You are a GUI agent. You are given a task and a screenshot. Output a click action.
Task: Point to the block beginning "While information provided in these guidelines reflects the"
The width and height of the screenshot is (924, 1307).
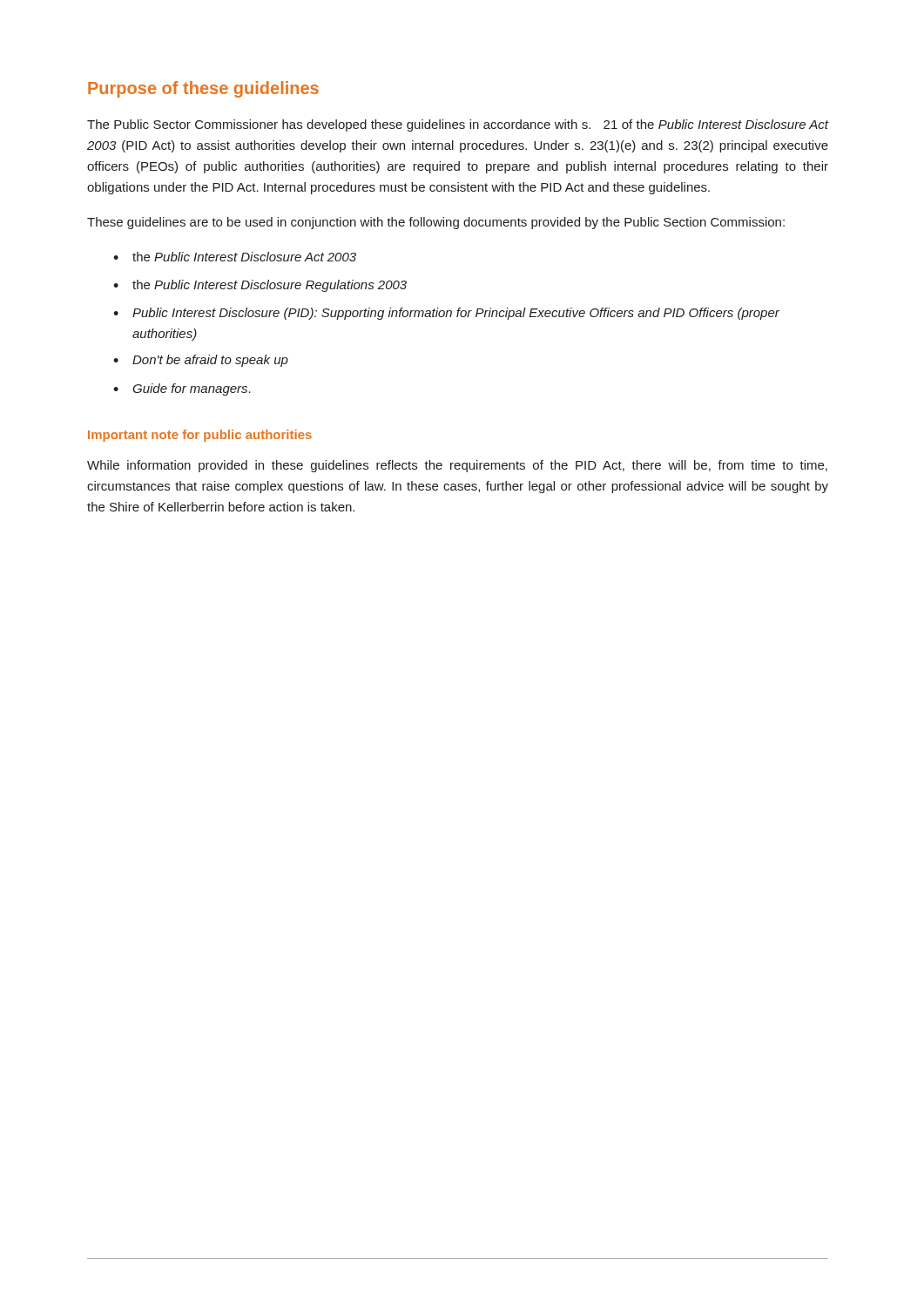(x=458, y=486)
